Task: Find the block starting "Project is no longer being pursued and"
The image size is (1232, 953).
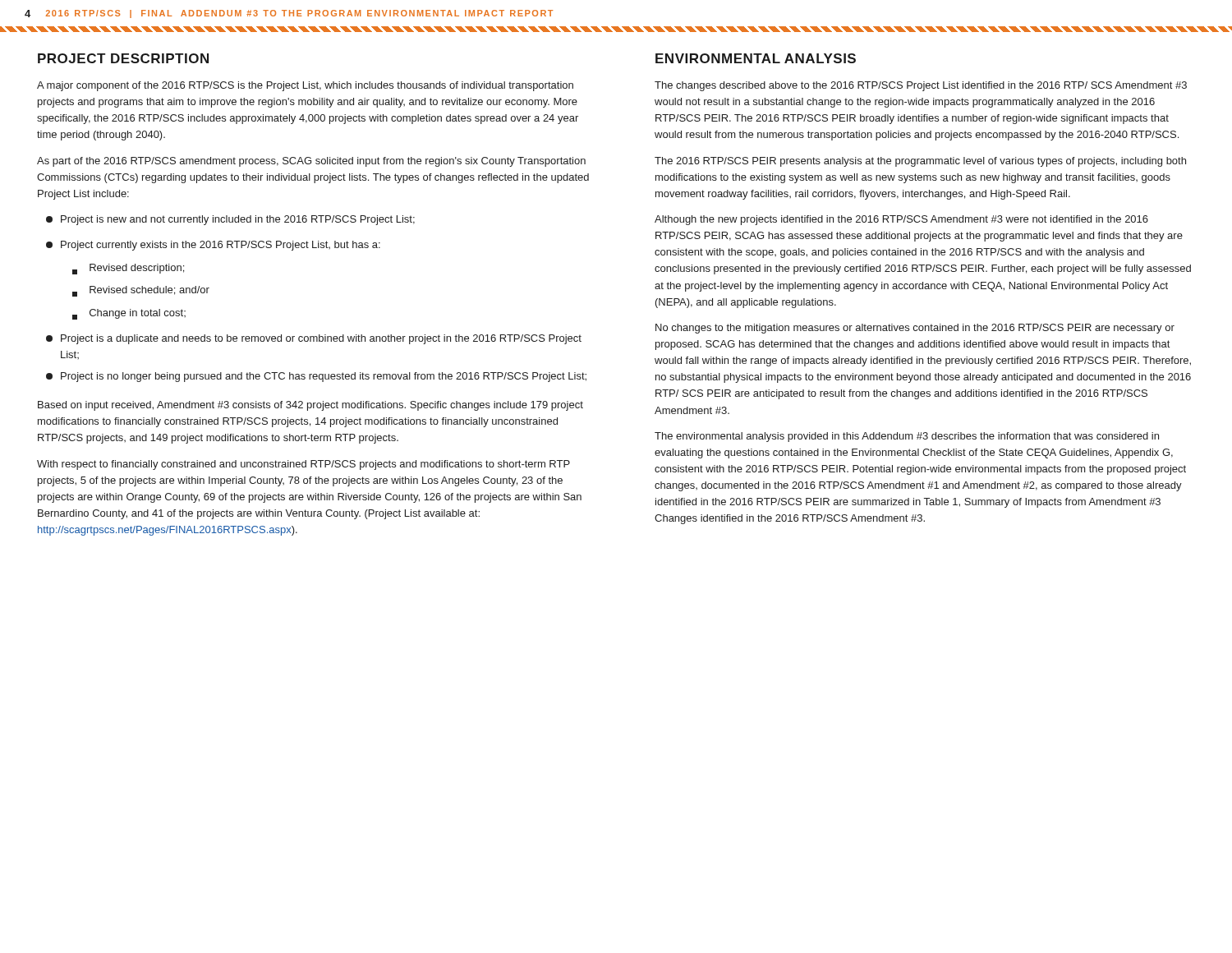Action: [x=316, y=378]
